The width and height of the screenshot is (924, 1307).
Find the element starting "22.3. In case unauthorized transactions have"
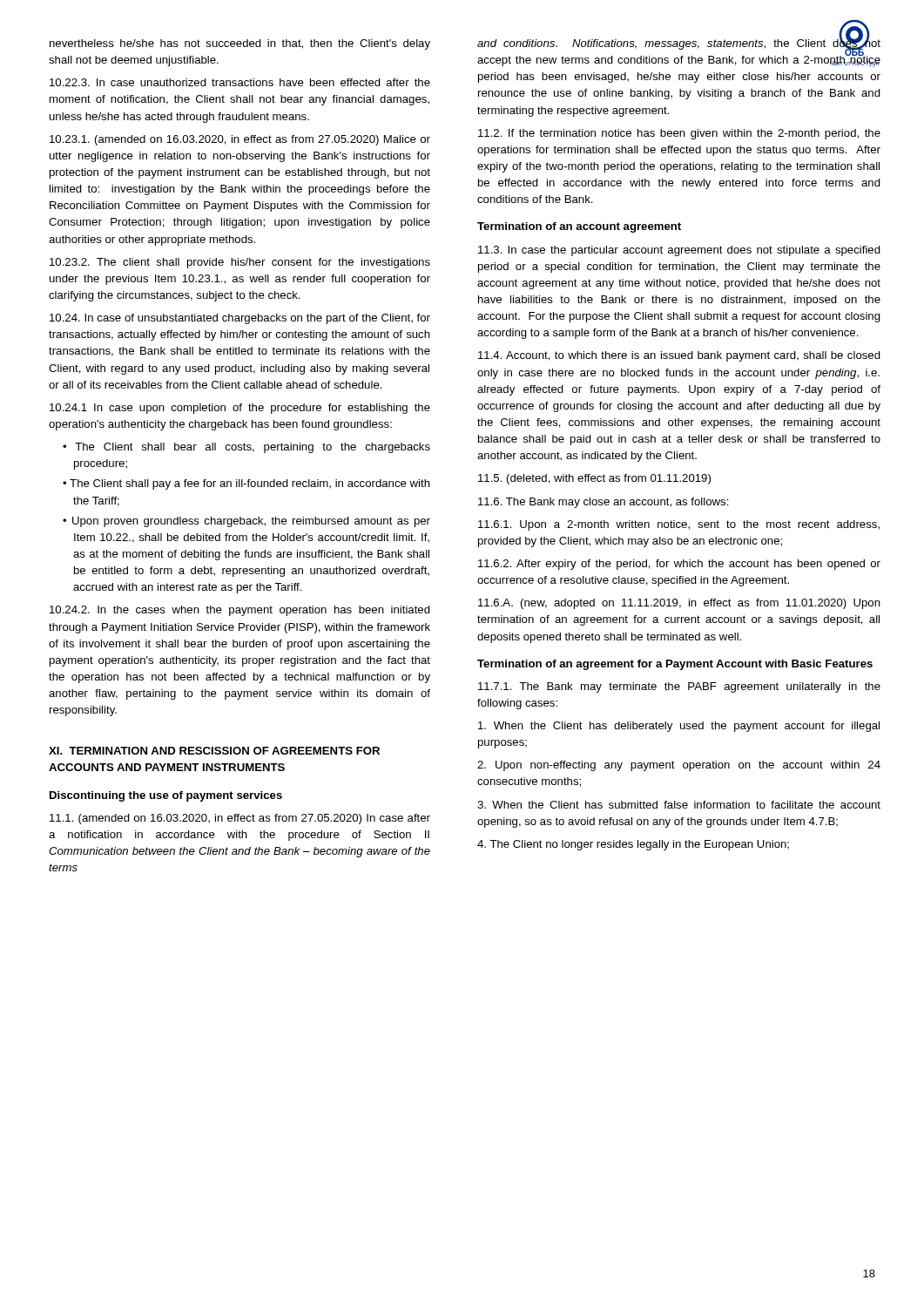click(x=240, y=99)
